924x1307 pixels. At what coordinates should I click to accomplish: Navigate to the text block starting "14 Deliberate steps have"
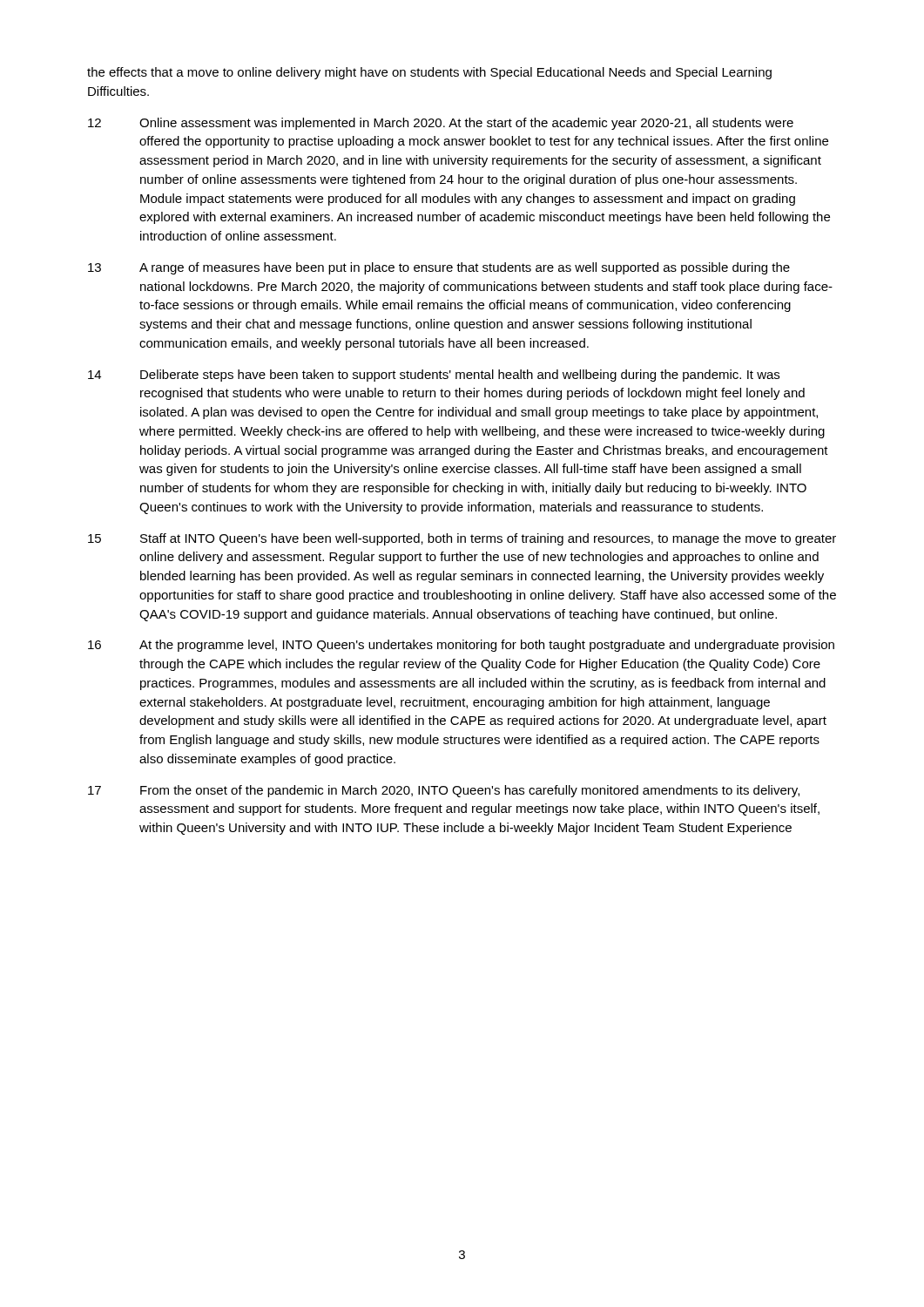pyautogui.click(x=462, y=440)
